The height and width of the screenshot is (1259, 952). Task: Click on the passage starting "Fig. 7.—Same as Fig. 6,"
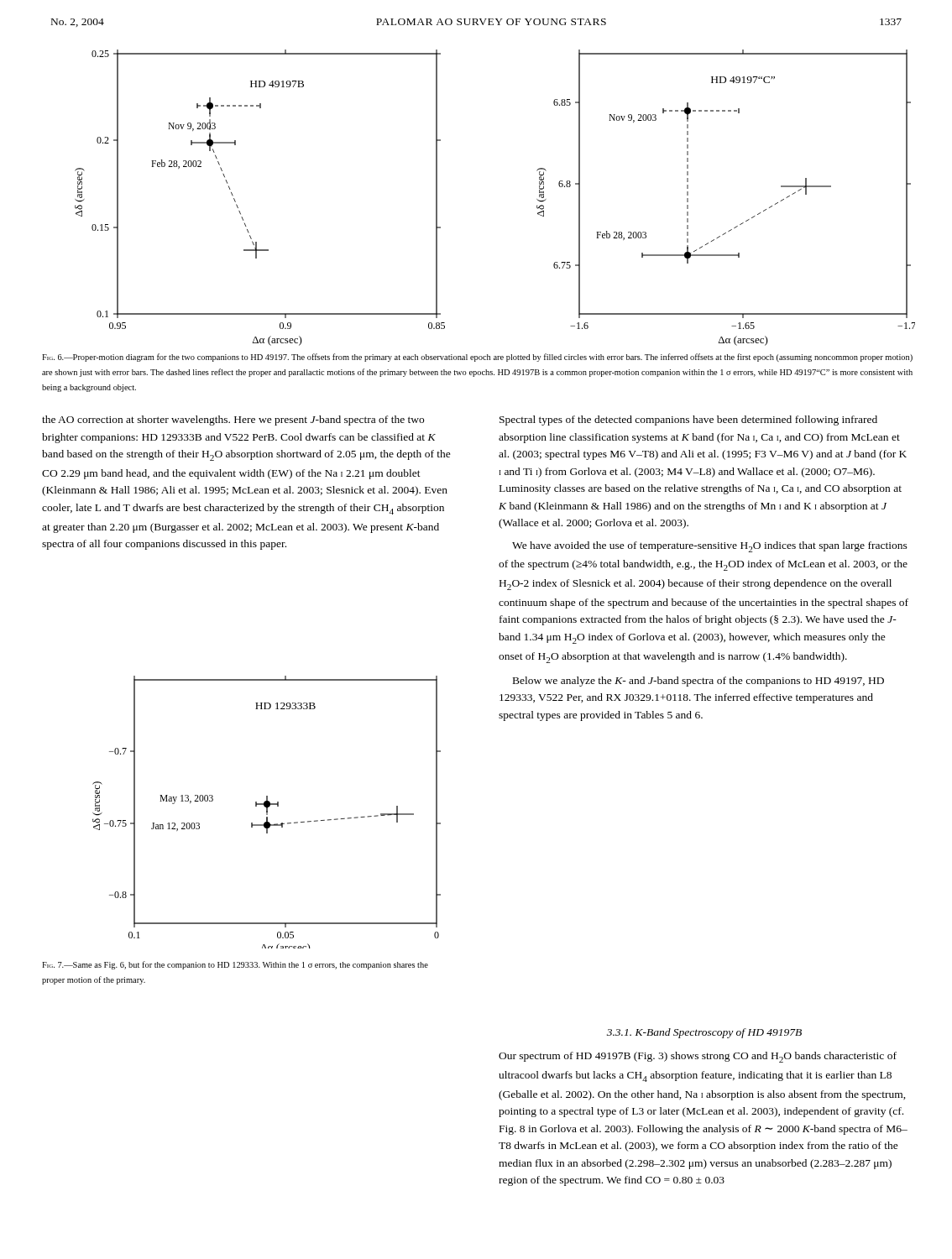243,972
